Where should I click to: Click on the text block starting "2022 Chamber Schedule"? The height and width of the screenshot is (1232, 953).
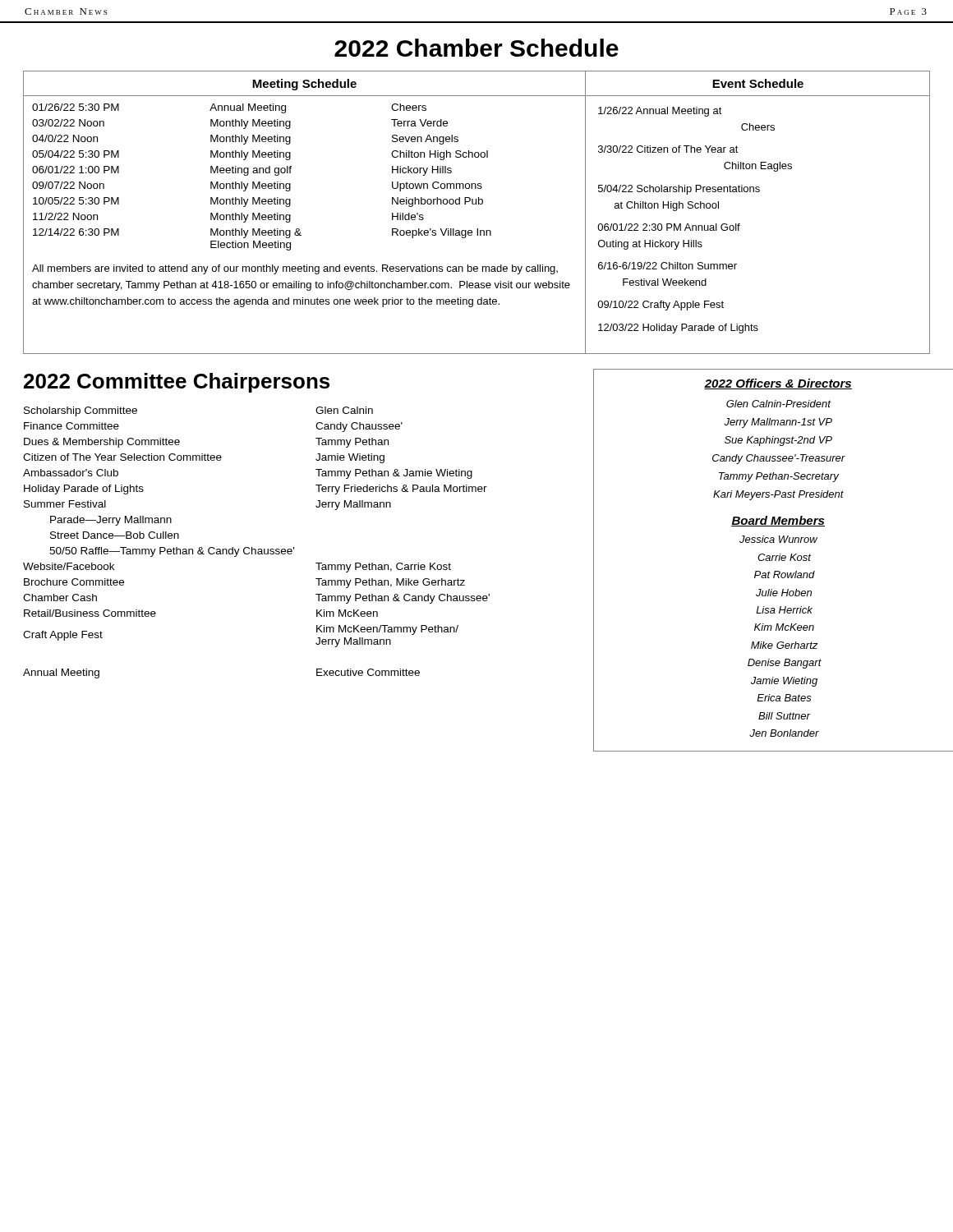click(476, 48)
